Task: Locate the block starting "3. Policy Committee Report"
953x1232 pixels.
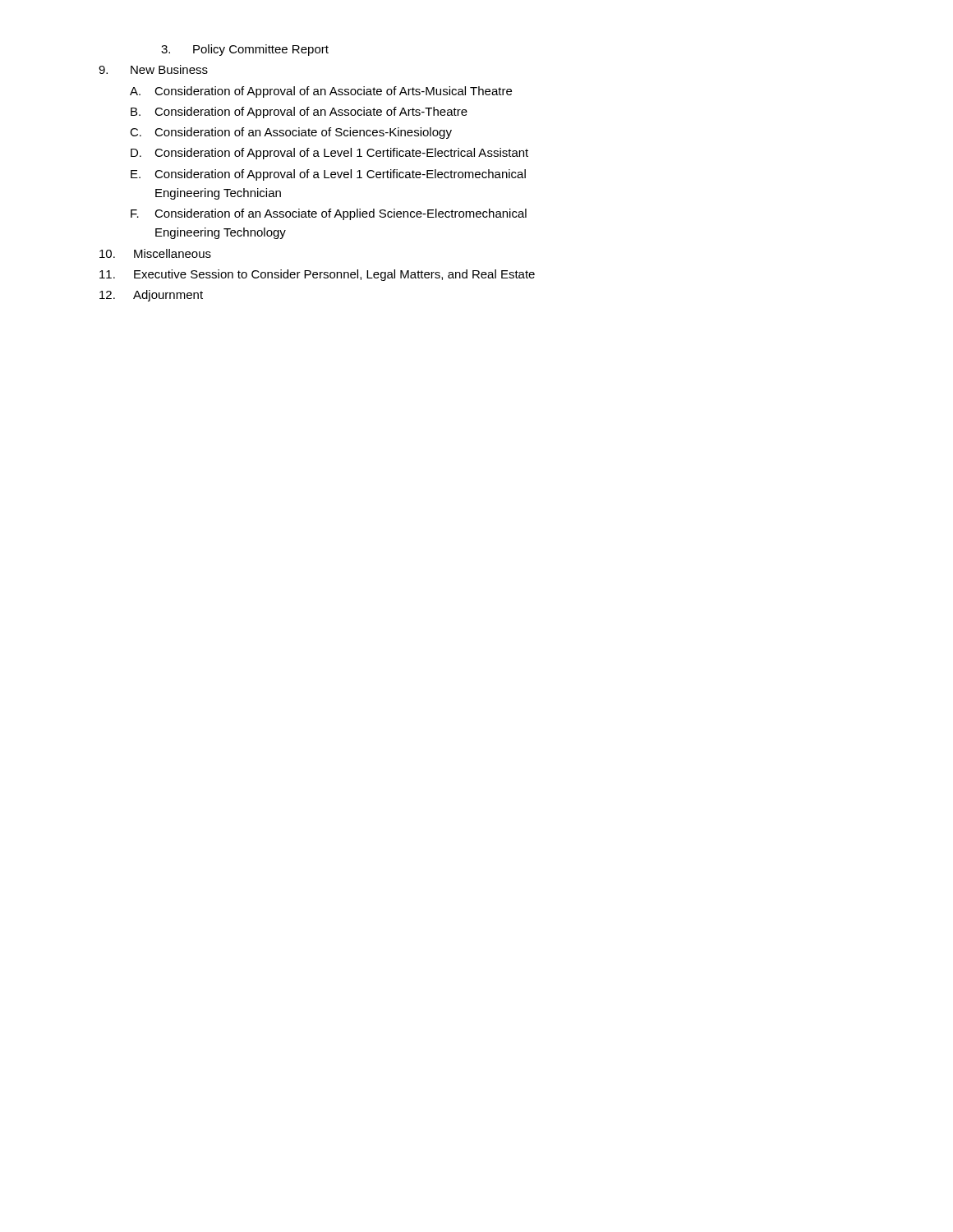Action: coord(245,50)
